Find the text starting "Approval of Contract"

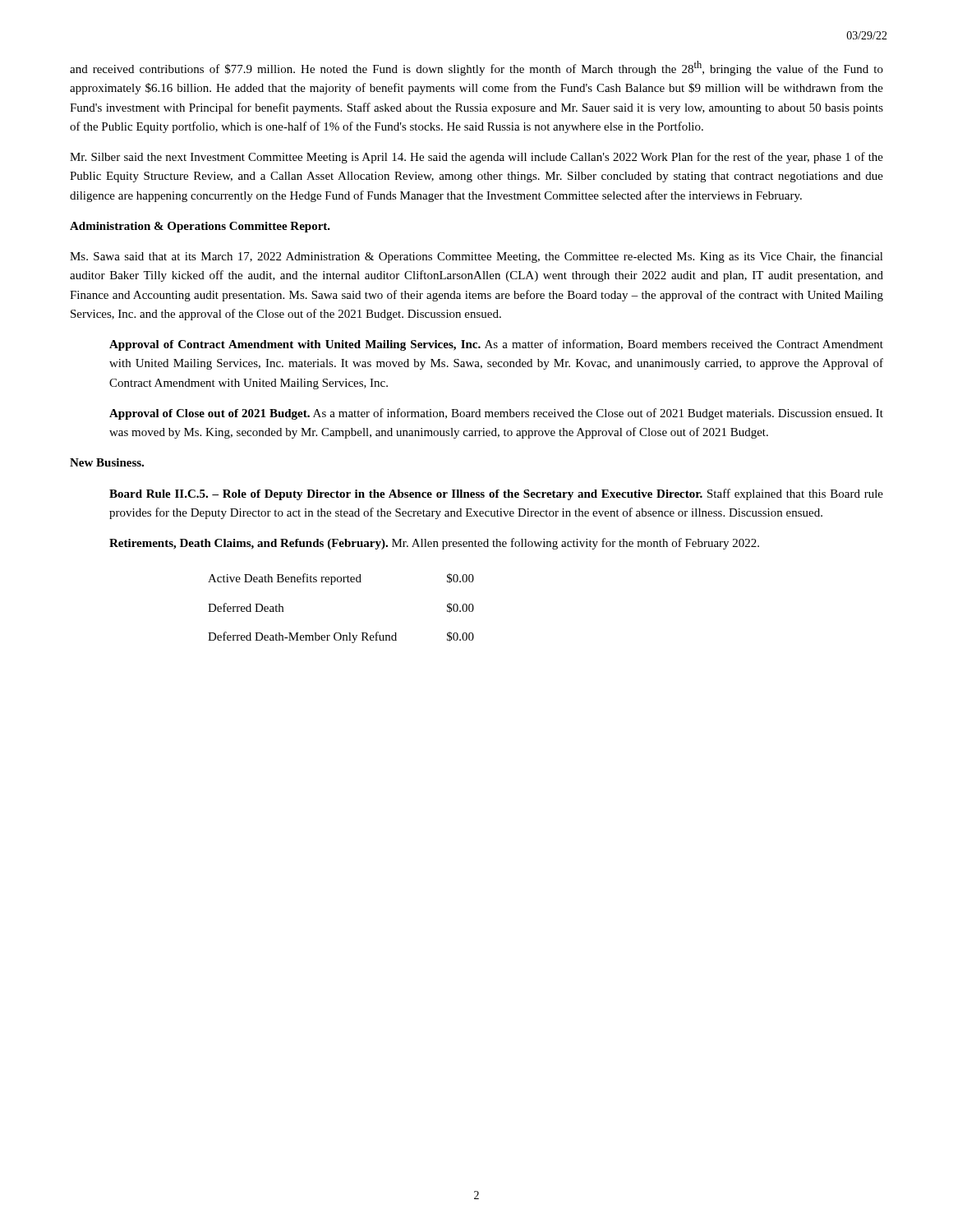point(496,363)
